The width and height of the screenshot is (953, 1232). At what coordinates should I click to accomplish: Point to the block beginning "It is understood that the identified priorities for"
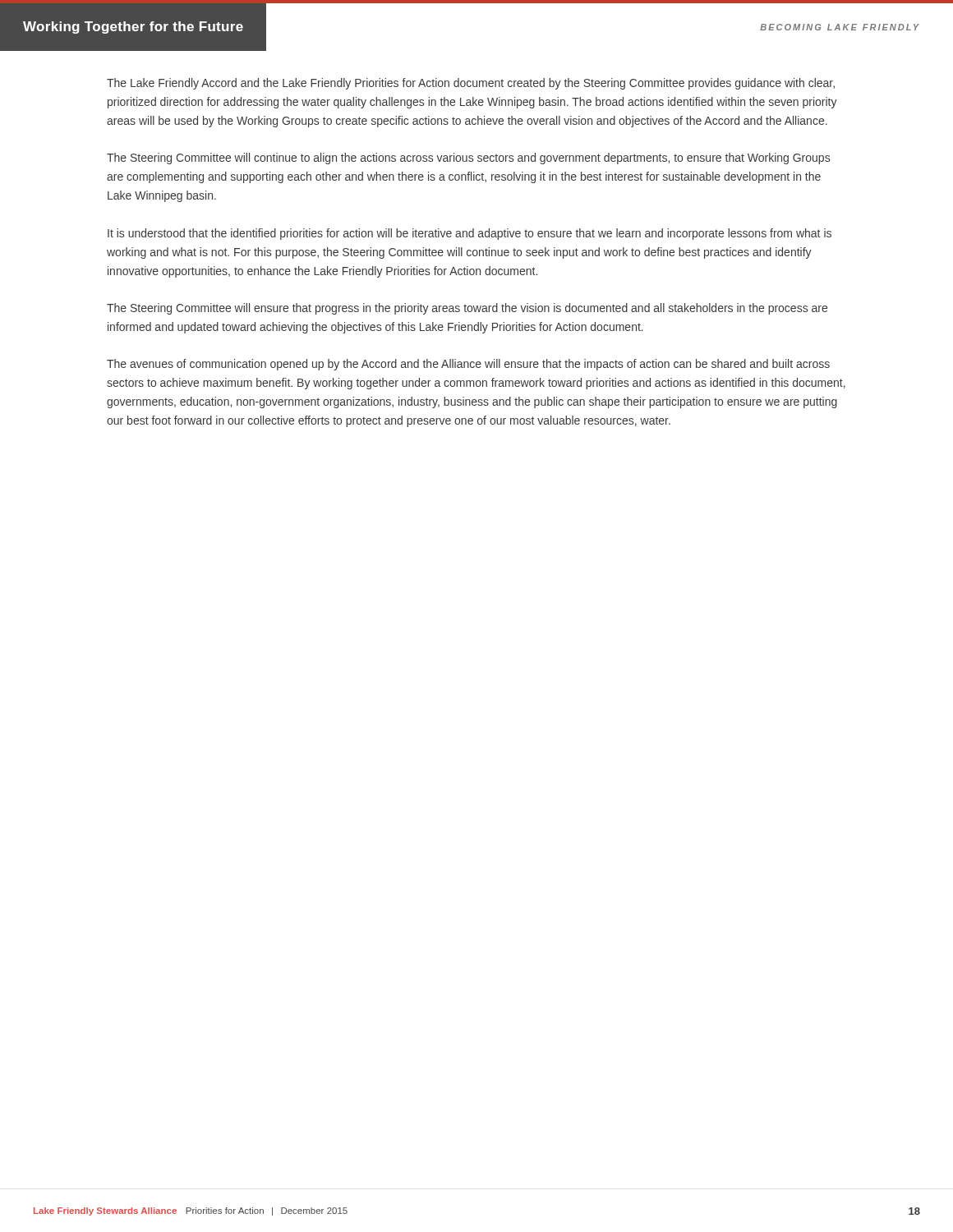469,252
